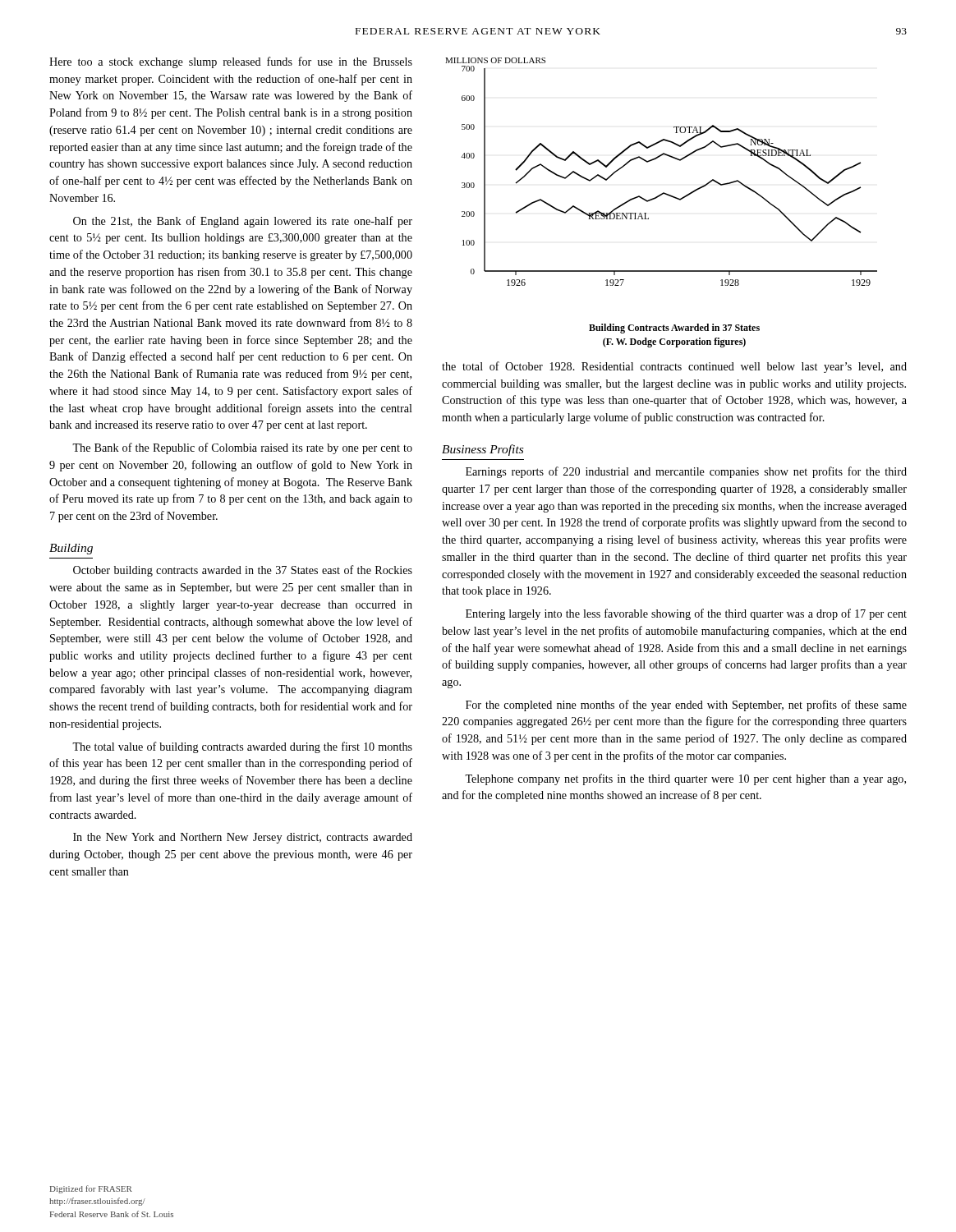Click on the line chart
This screenshot has width=956, height=1232.
point(674,185)
